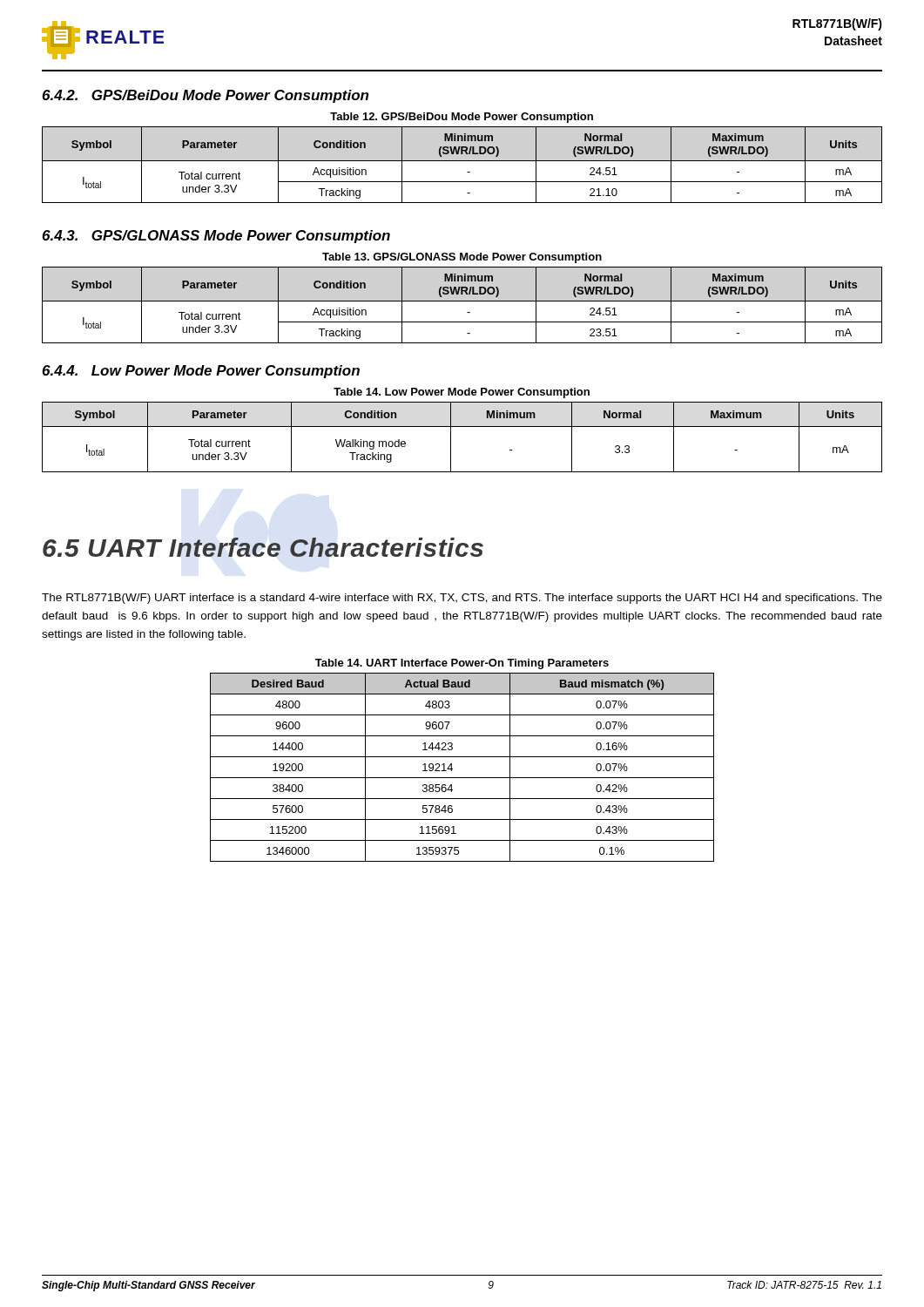Click a illustration
The width and height of the screenshot is (924, 1307).
(x=462, y=532)
